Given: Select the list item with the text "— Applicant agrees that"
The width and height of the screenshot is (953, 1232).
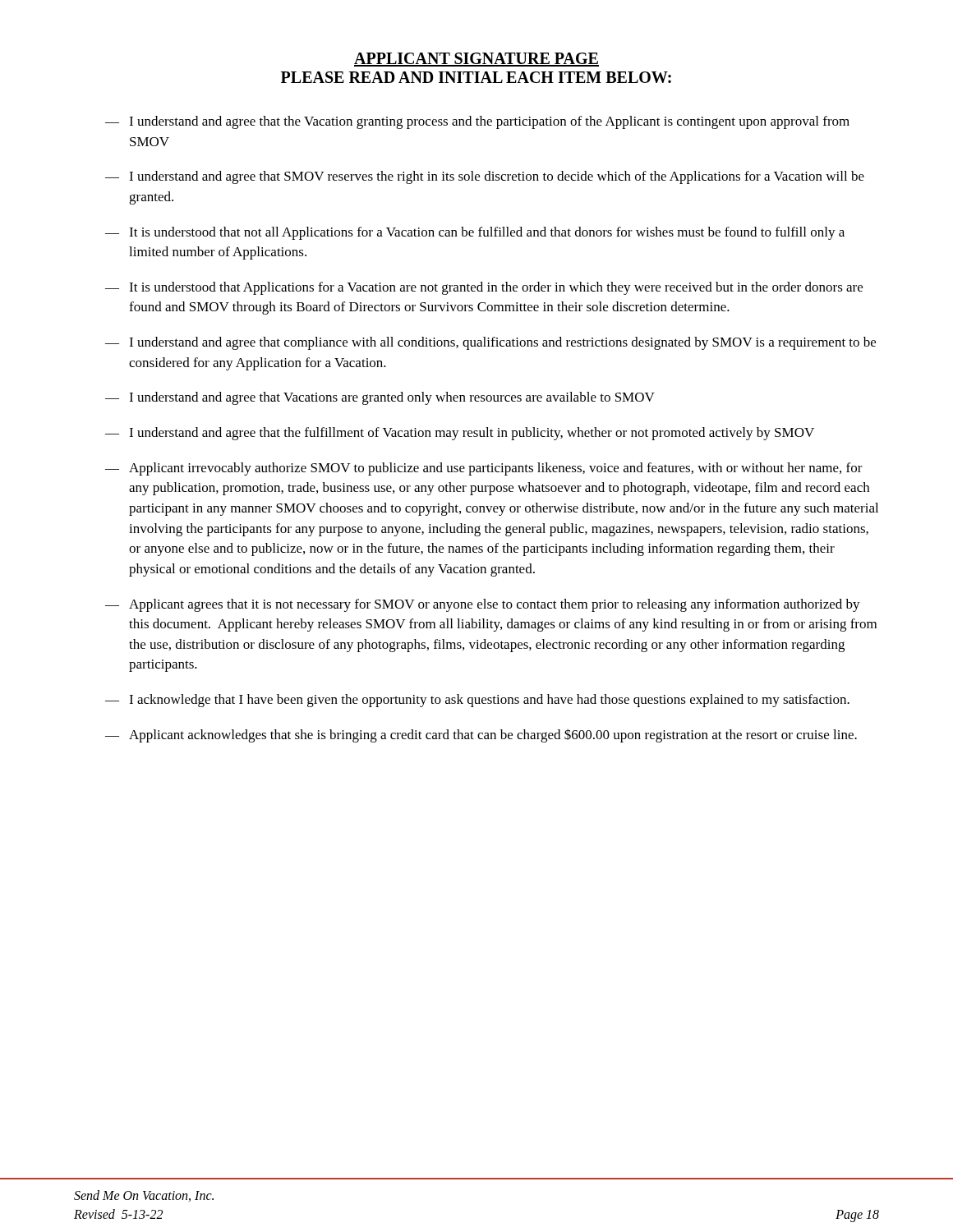Looking at the screenshot, I should coord(476,635).
